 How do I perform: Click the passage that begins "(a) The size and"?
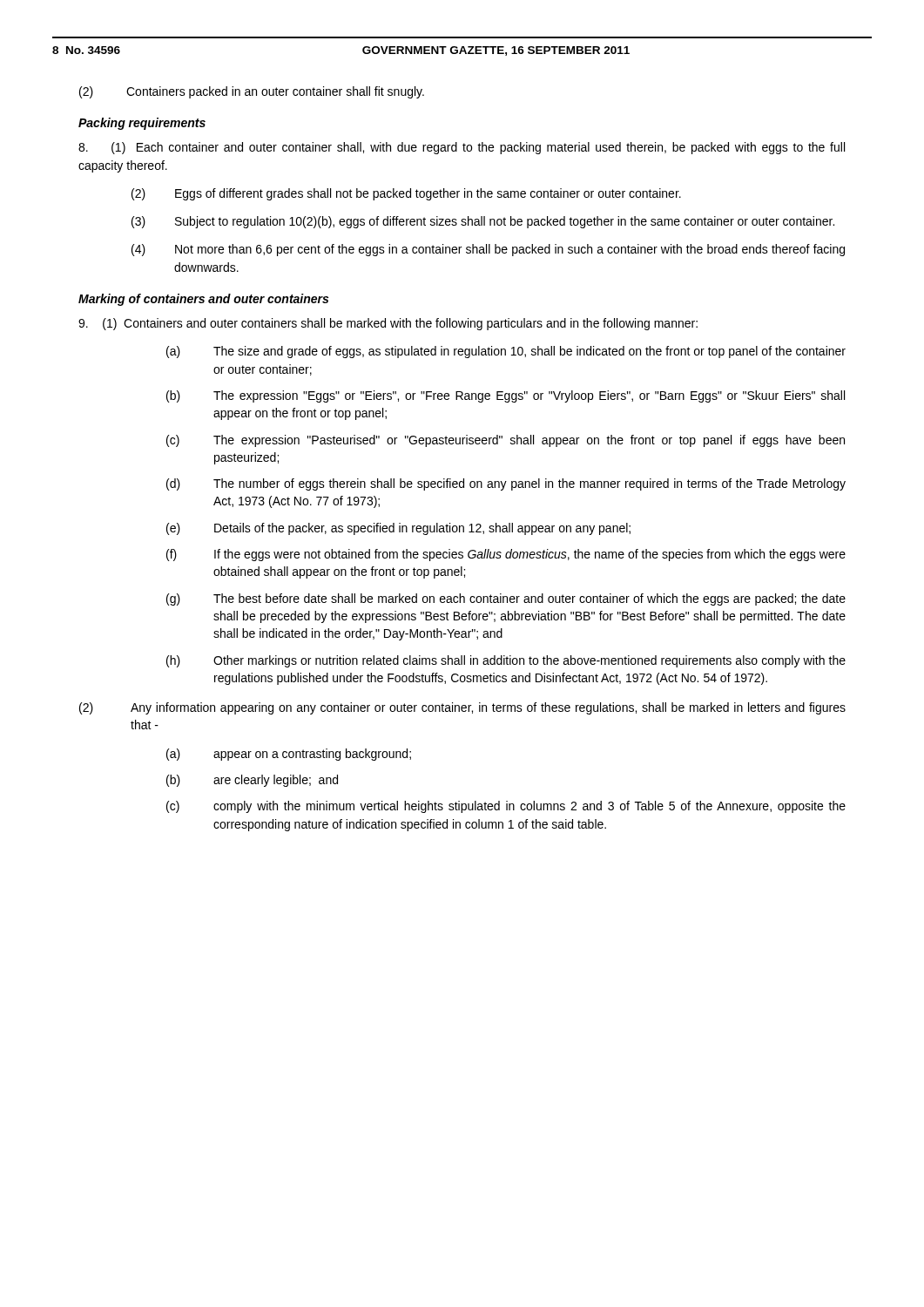point(506,360)
